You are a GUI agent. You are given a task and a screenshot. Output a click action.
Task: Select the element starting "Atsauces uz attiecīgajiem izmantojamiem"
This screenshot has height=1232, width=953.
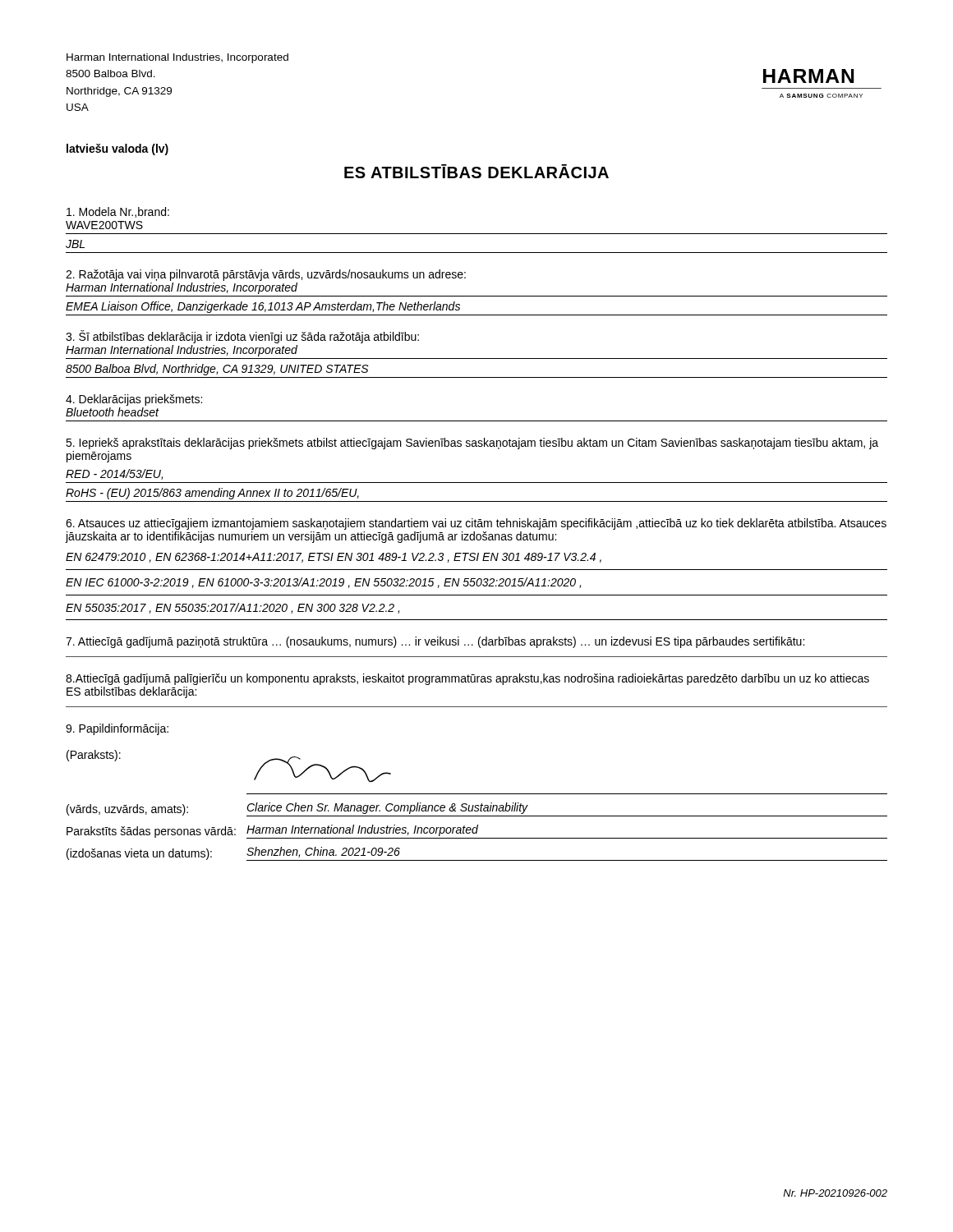(476, 569)
